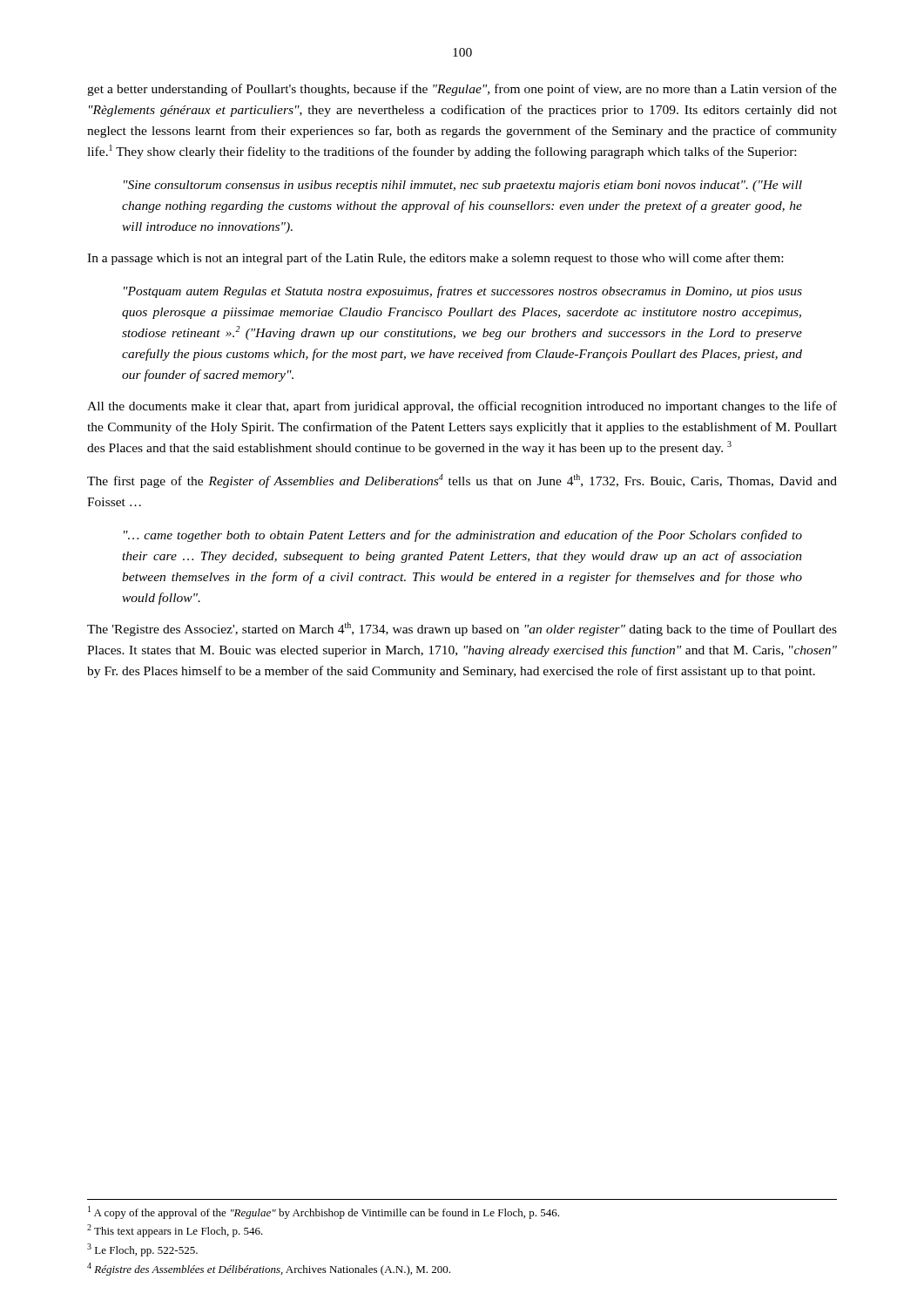Find the region starting ""Sine consultorum consensus"
This screenshot has height=1307, width=924.
462,206
